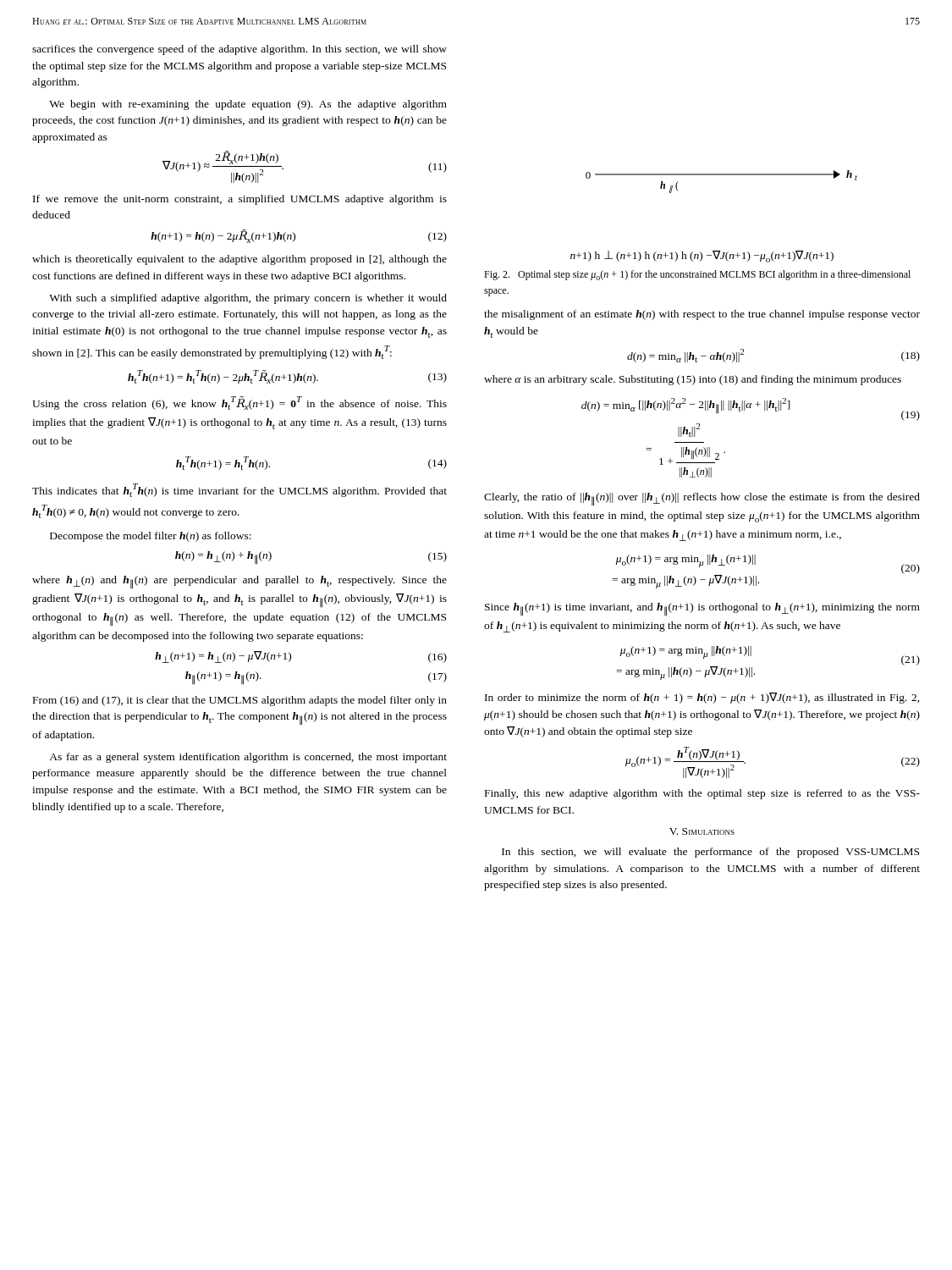This screenshot has width=952, height=1270.
Task: Click on the region starting "Using the cross relation (6),"
Action: (239, 421)
